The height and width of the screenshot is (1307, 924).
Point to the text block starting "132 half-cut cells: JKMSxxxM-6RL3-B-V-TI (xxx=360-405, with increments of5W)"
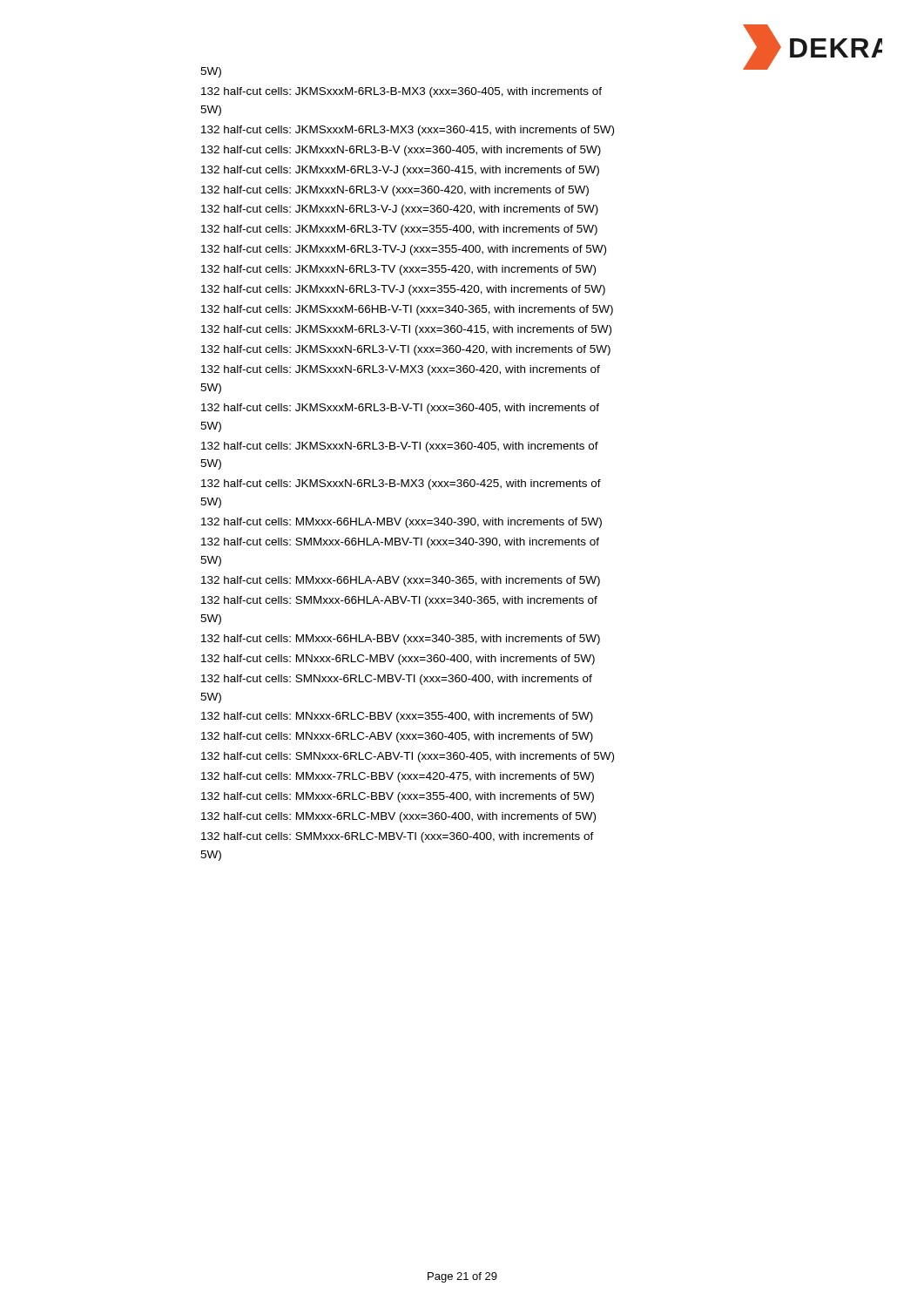(400, 416)
